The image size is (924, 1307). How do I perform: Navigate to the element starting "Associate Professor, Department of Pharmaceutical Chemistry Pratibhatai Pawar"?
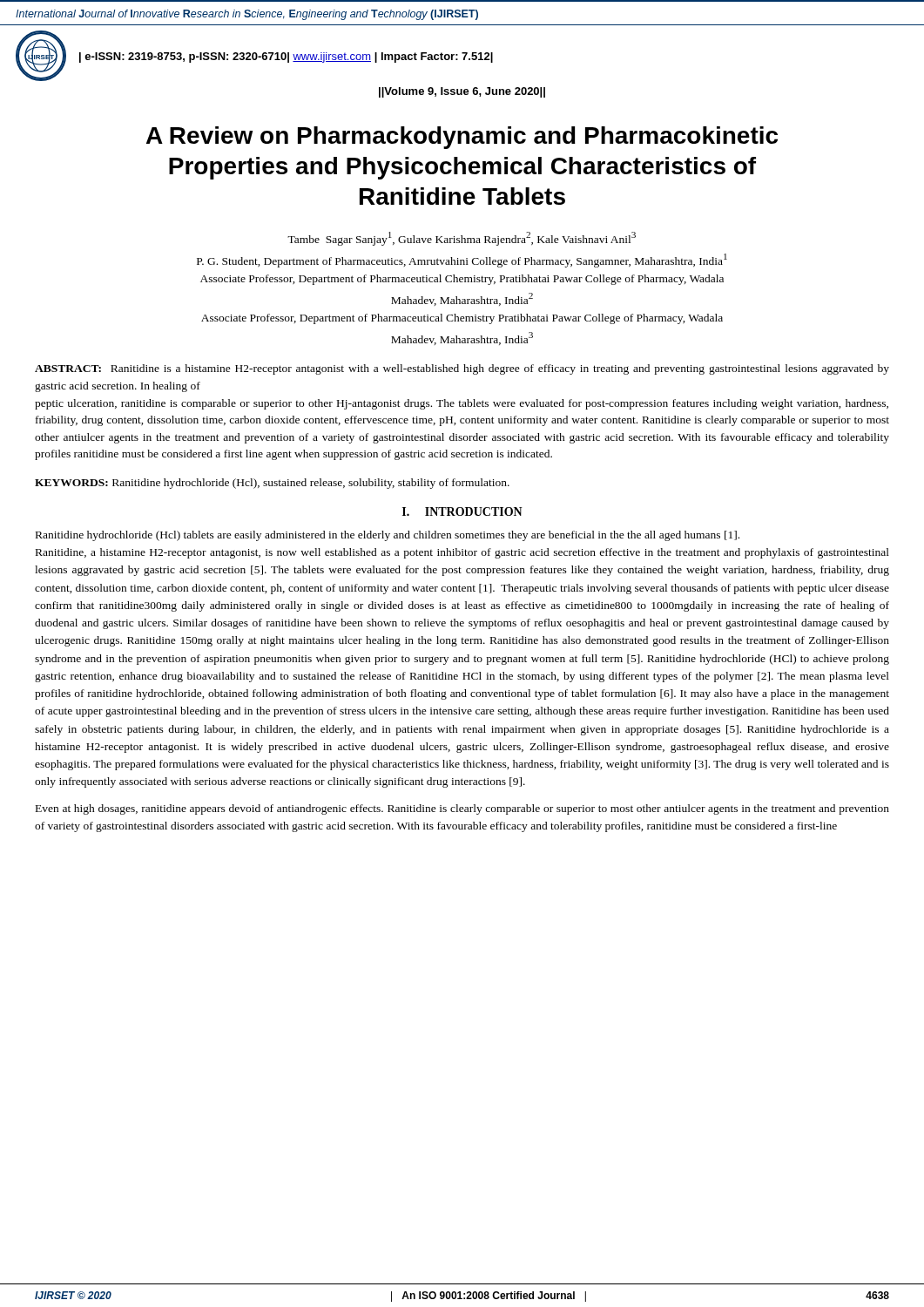tap(462, 318)
